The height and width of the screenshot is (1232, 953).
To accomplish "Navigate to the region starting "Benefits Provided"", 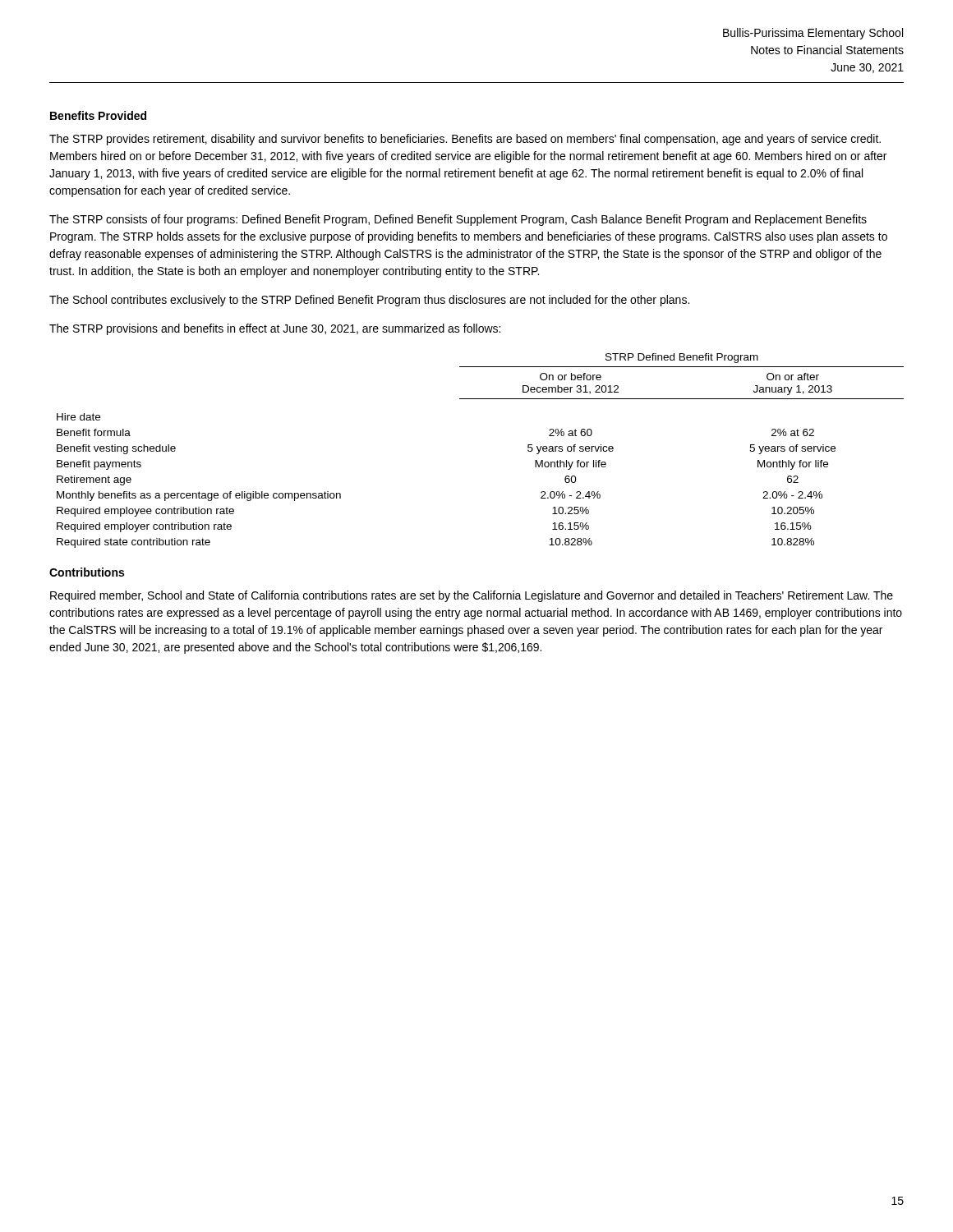I will [x=98, y=116].
